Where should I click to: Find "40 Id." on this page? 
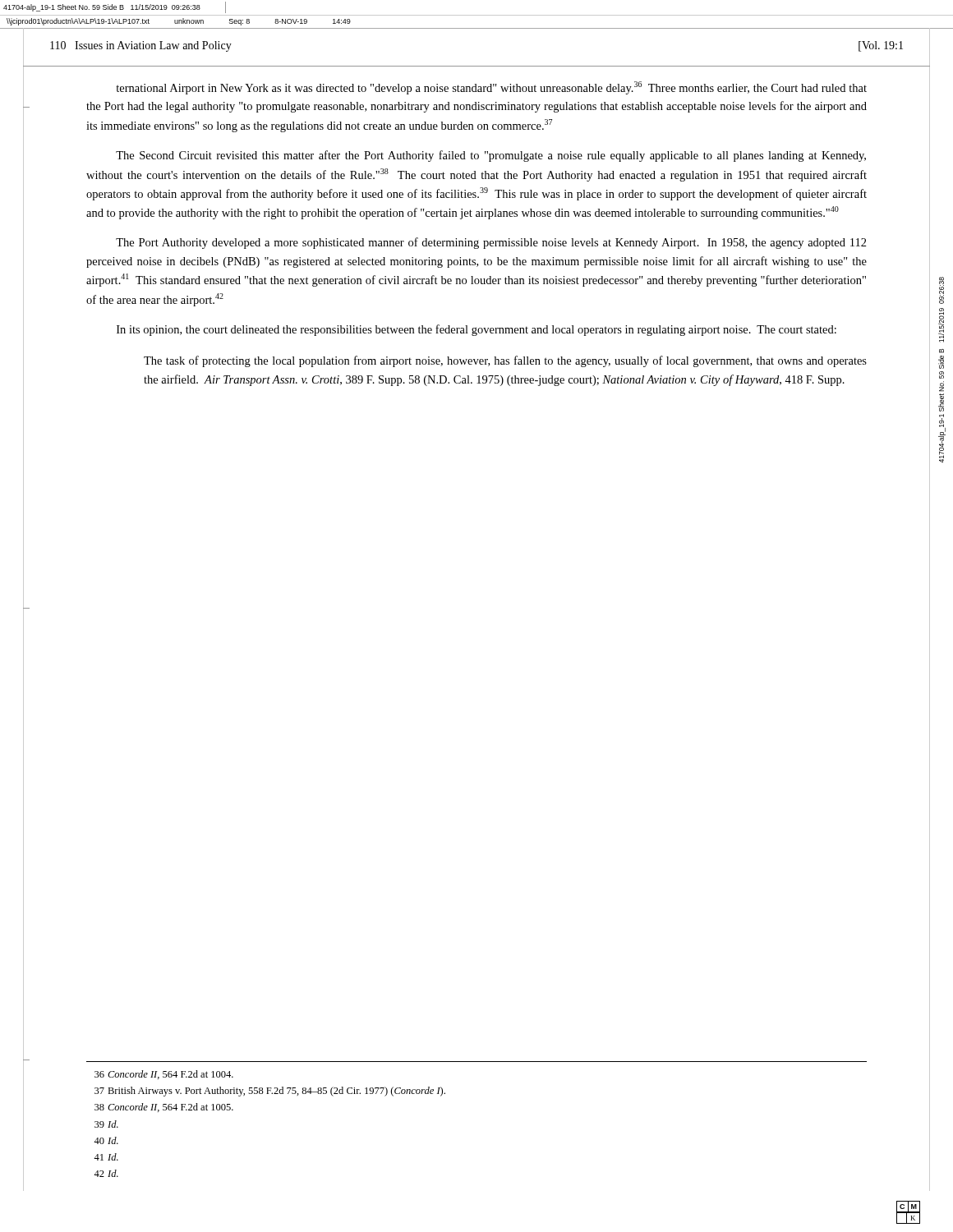click(106, 1140)
